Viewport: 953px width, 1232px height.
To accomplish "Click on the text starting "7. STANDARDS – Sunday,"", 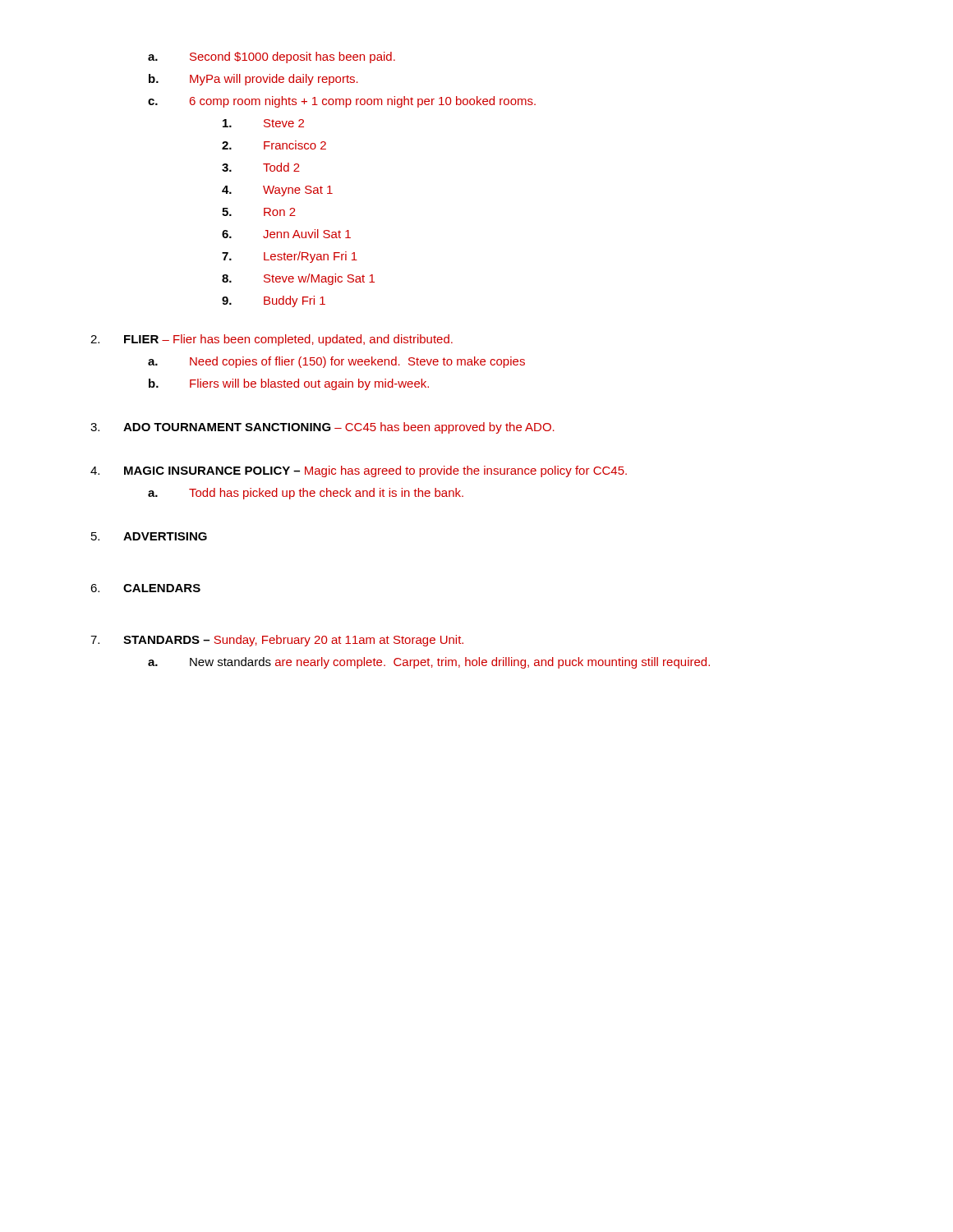I will pyautogui.click(x=265, y=639).
